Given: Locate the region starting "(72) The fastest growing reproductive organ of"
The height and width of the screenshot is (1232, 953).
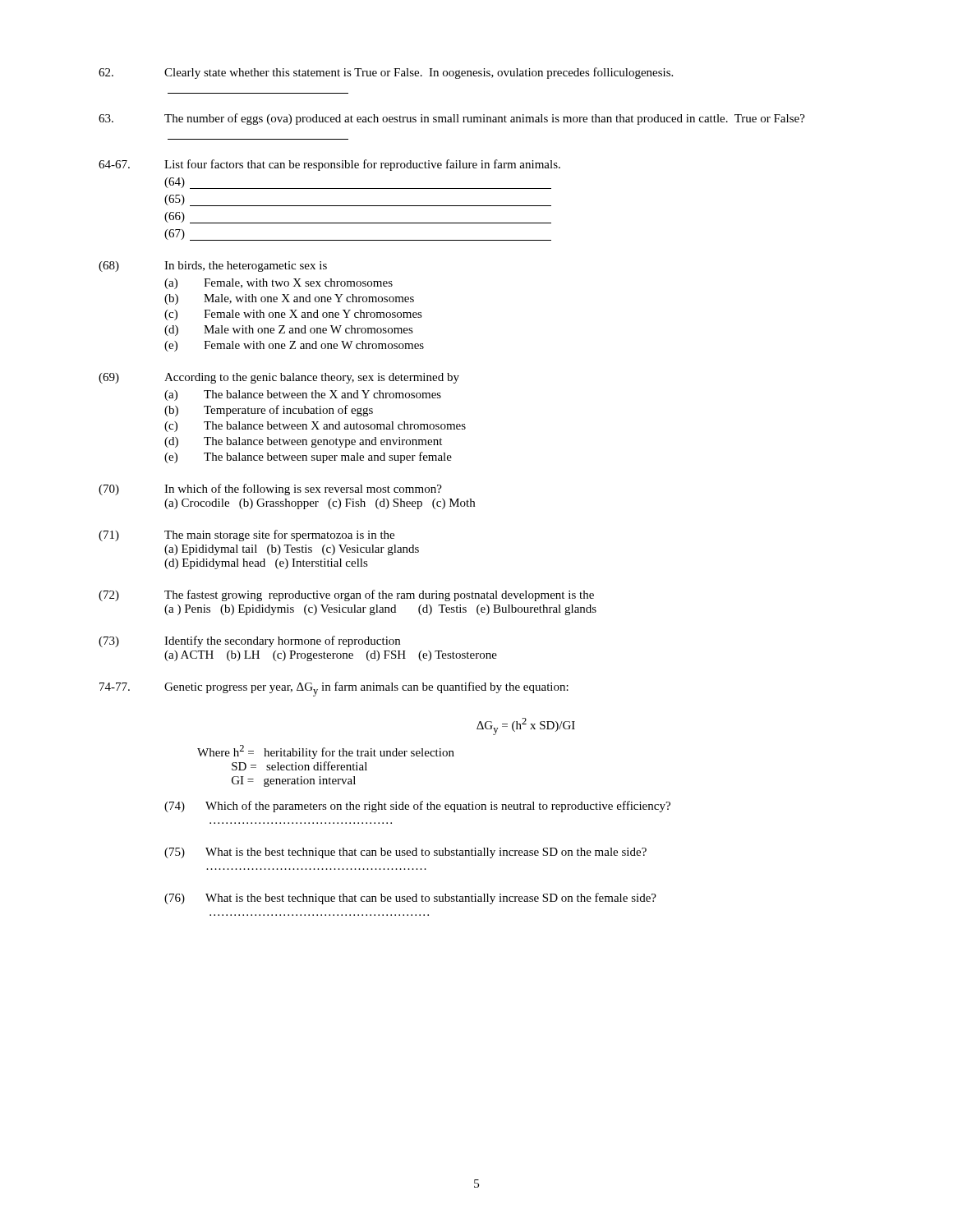Looking at the screenshot, I should tap(476, 602).
